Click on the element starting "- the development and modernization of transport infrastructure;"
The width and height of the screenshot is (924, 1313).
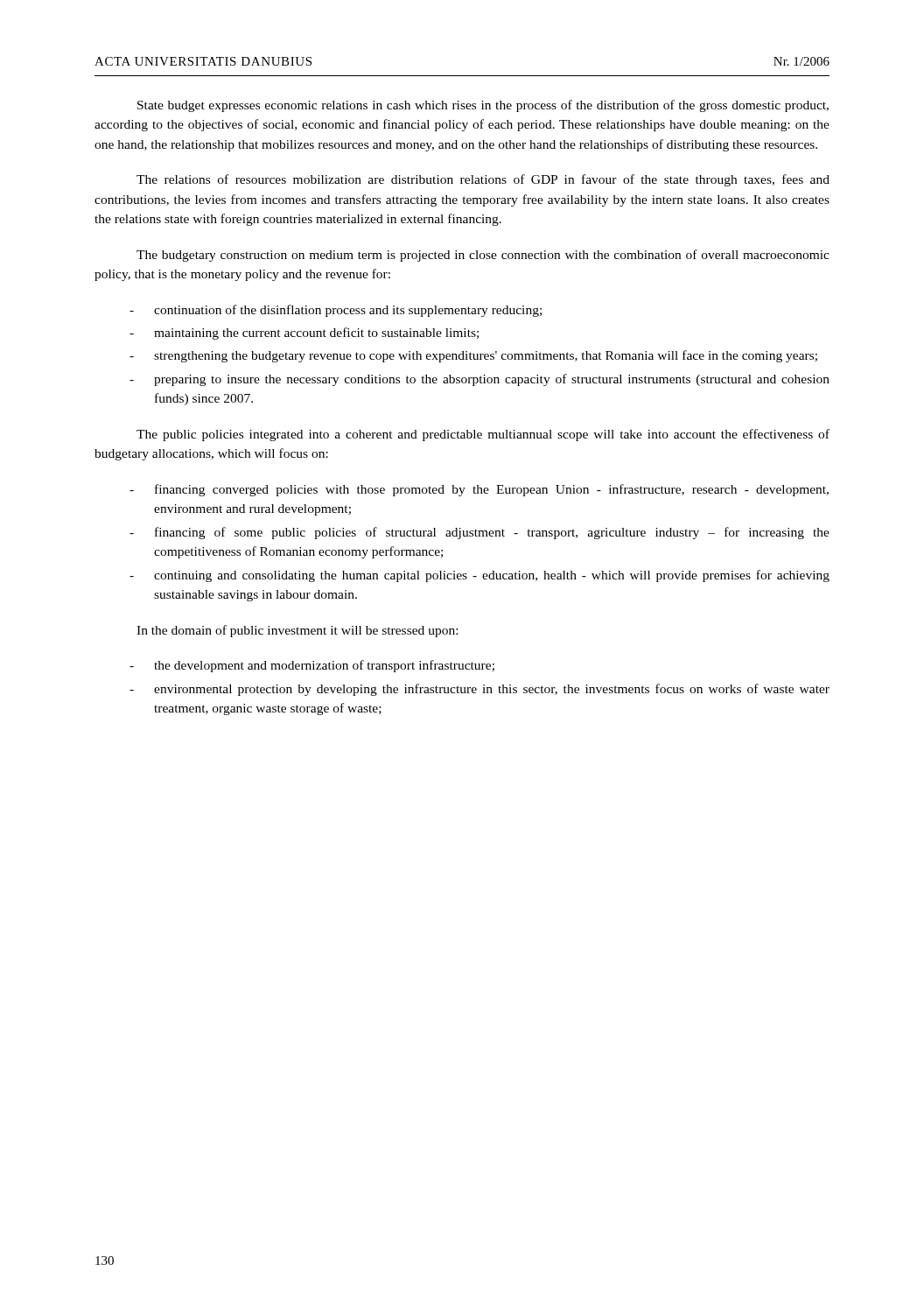pos(480,666)
